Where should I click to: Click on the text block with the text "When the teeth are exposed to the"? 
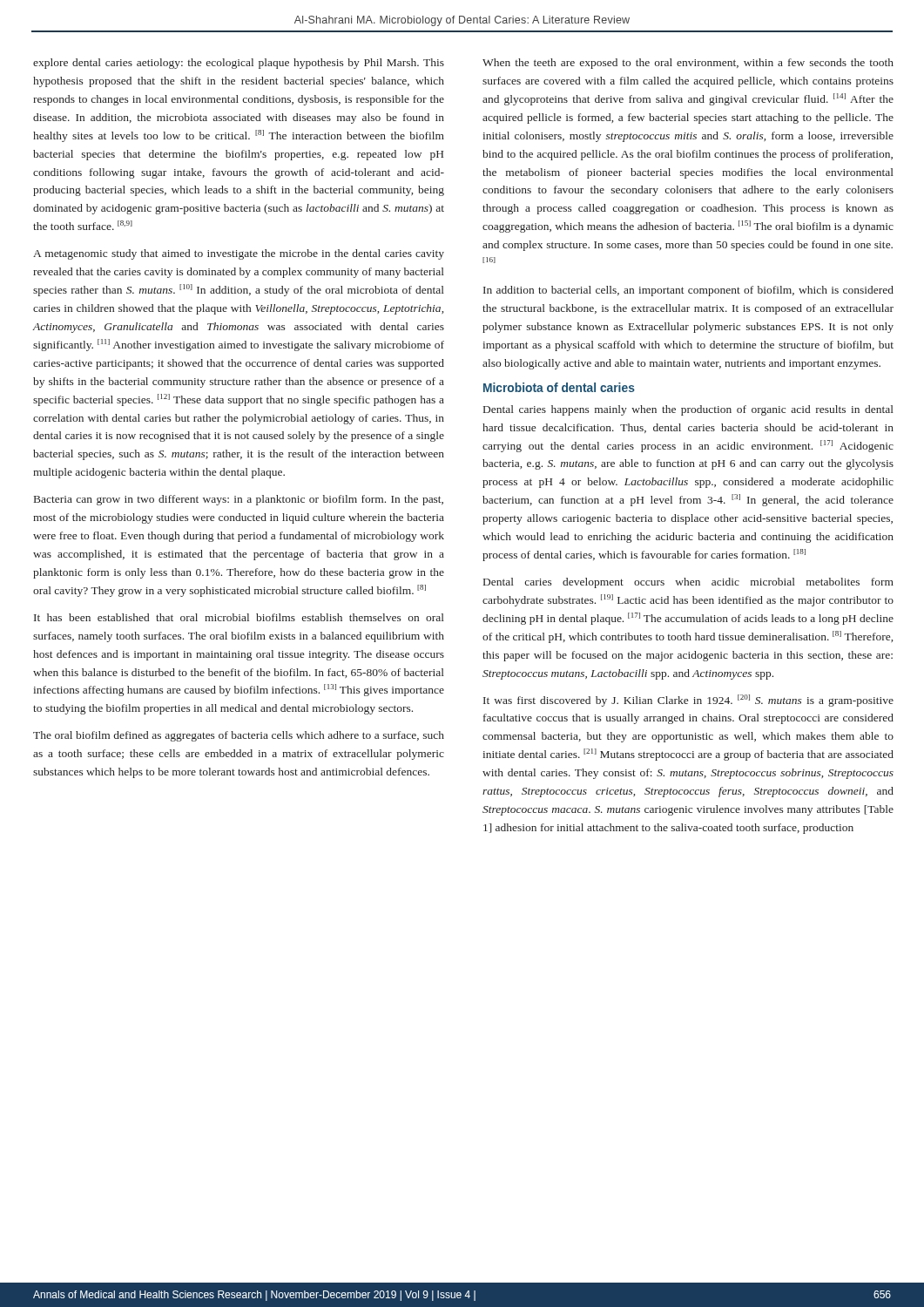coord(688,163)
